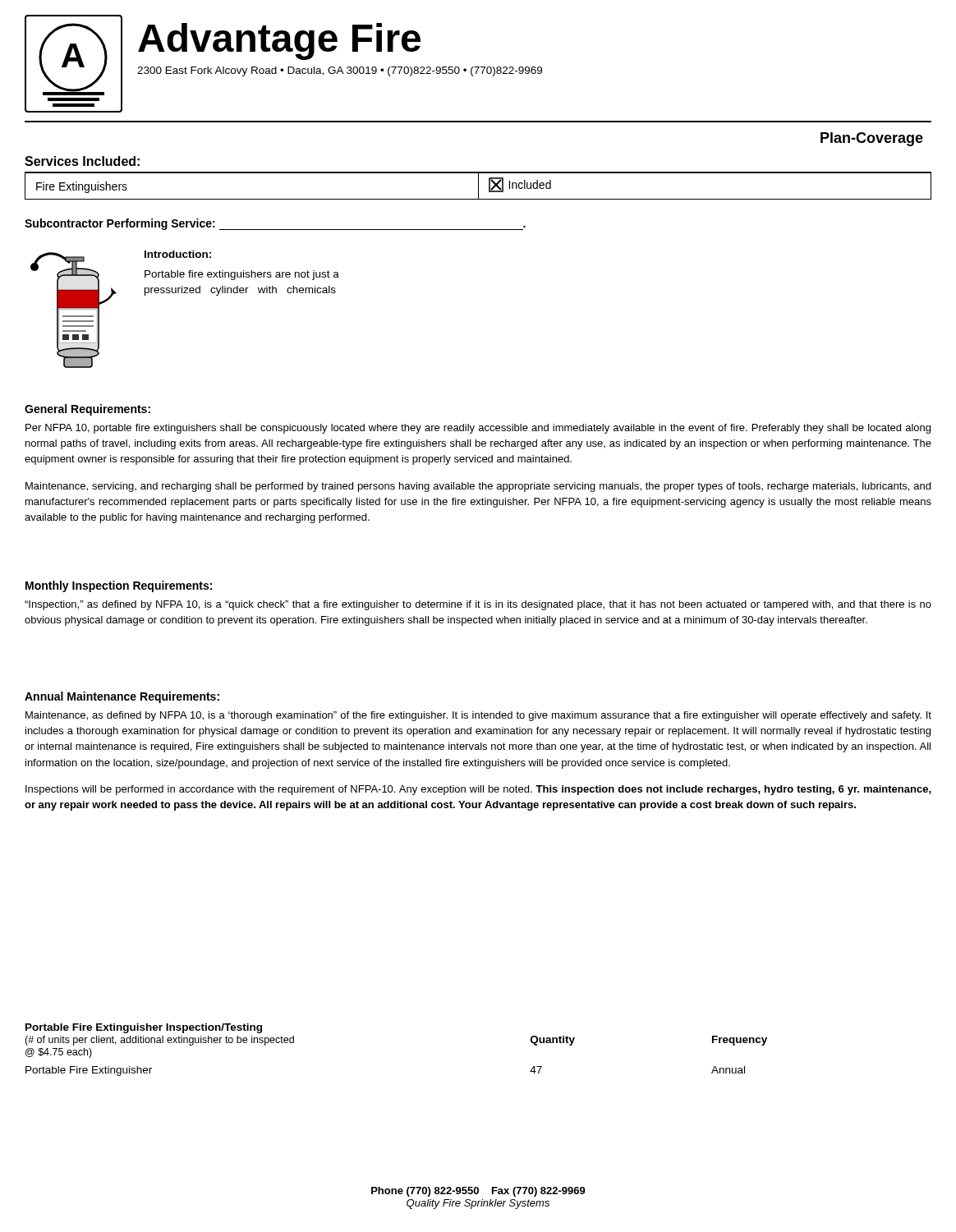
Task: Point to the region starting "“Inspection,” as defined by NFPA 10,"
Action: 478,612
